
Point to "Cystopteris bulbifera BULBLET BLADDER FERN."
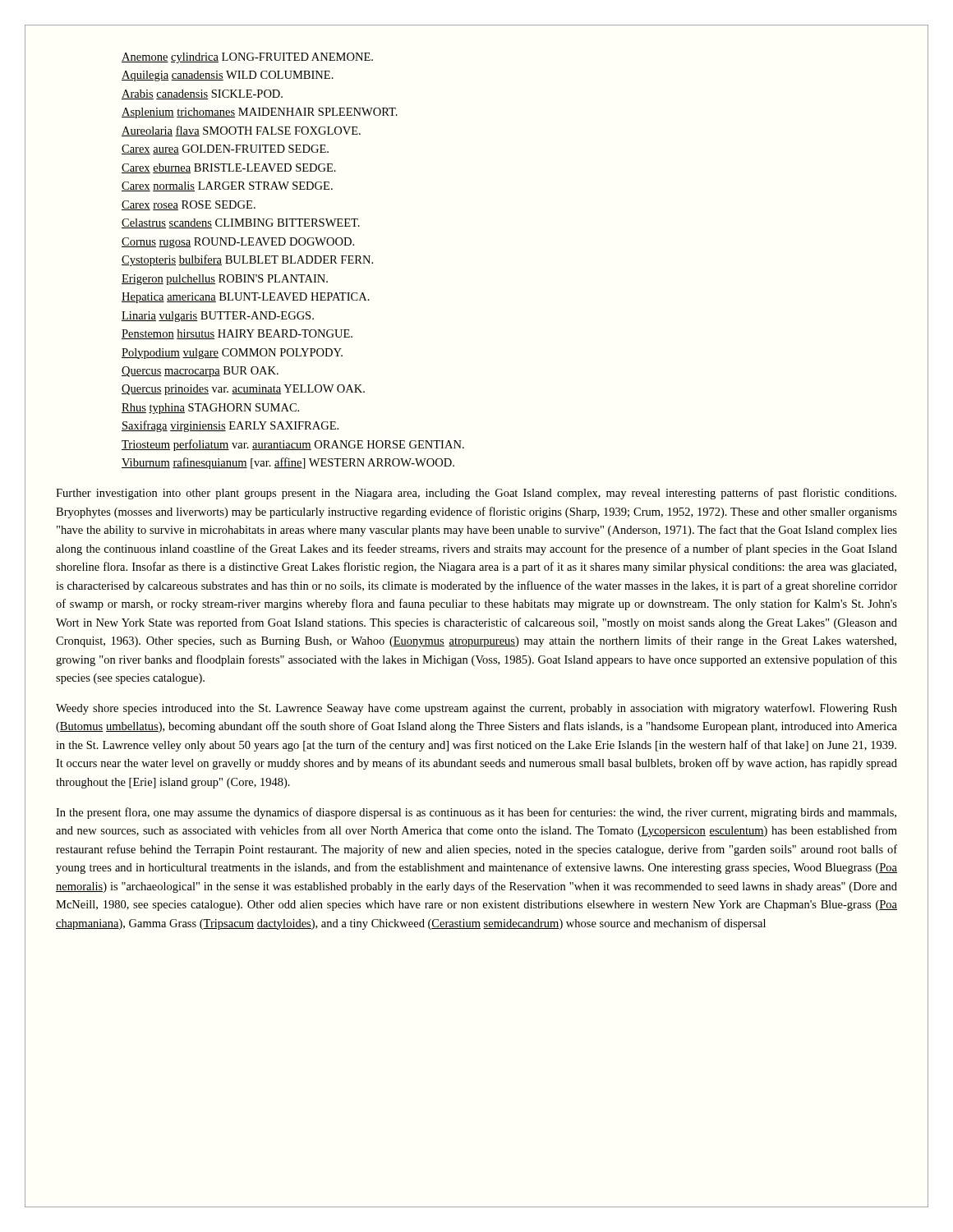pos(248,260)
